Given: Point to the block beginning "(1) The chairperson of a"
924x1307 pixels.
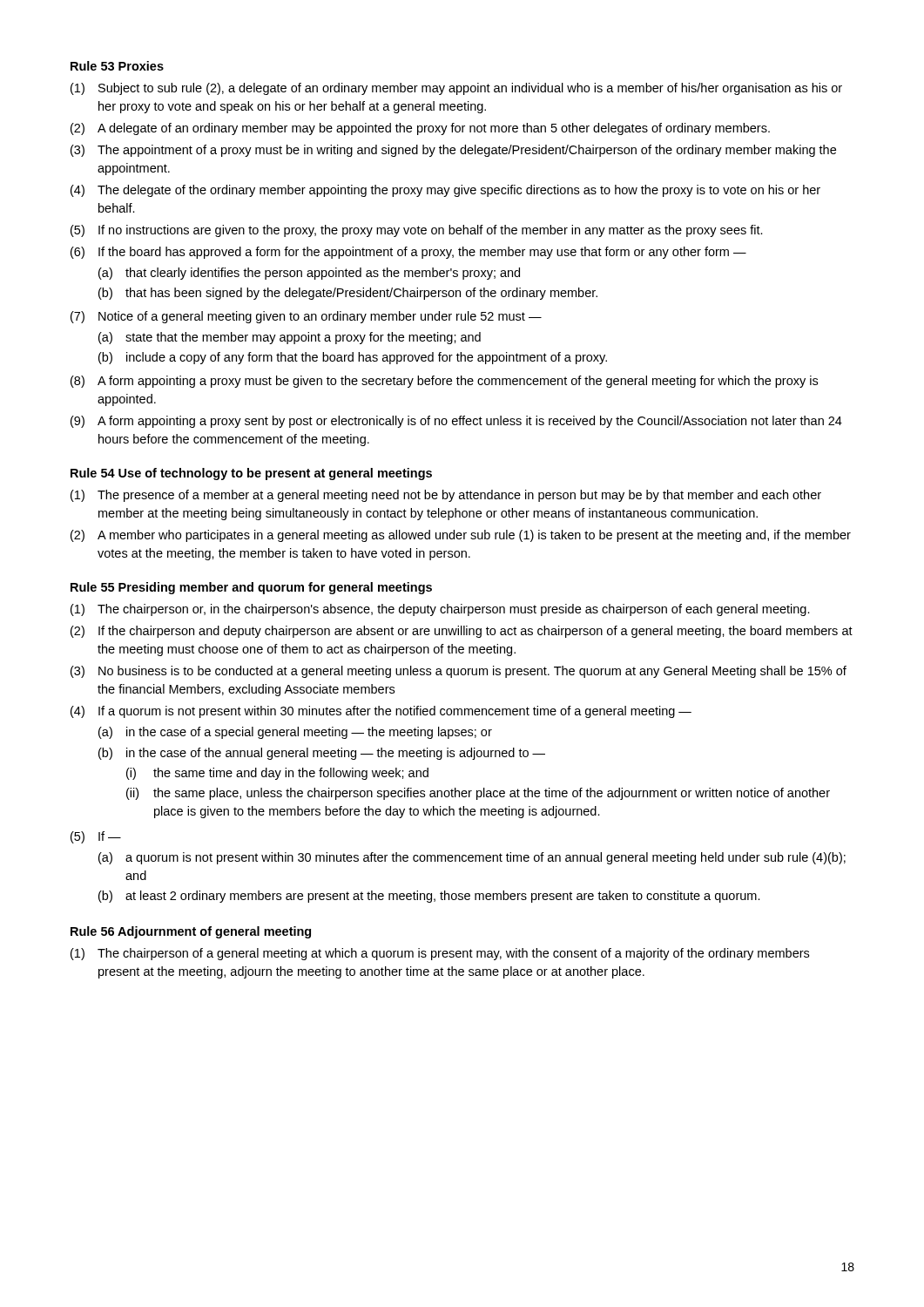Looking at the screenshot, I should pos(462,962).
